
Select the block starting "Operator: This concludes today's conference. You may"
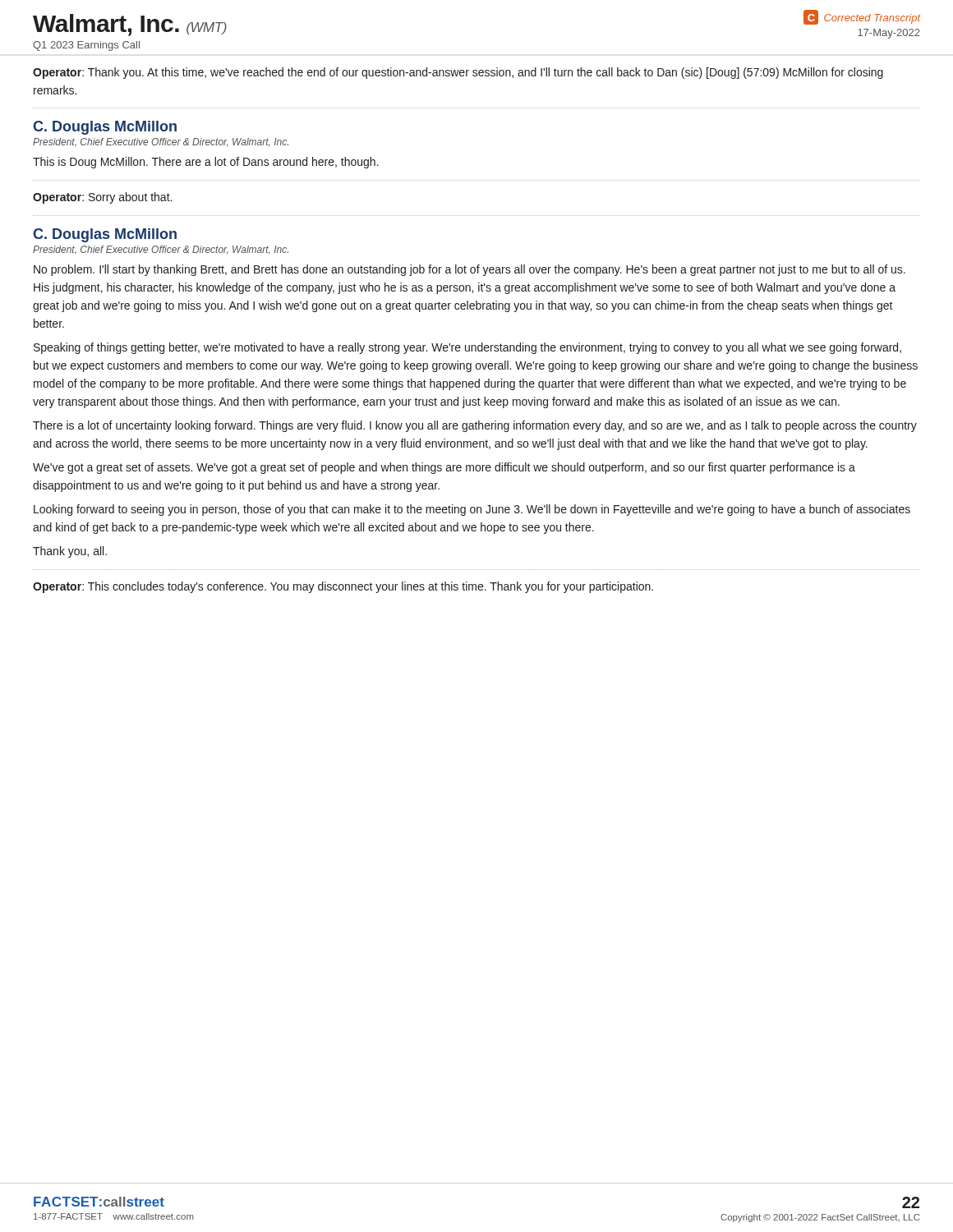[344, 586]
